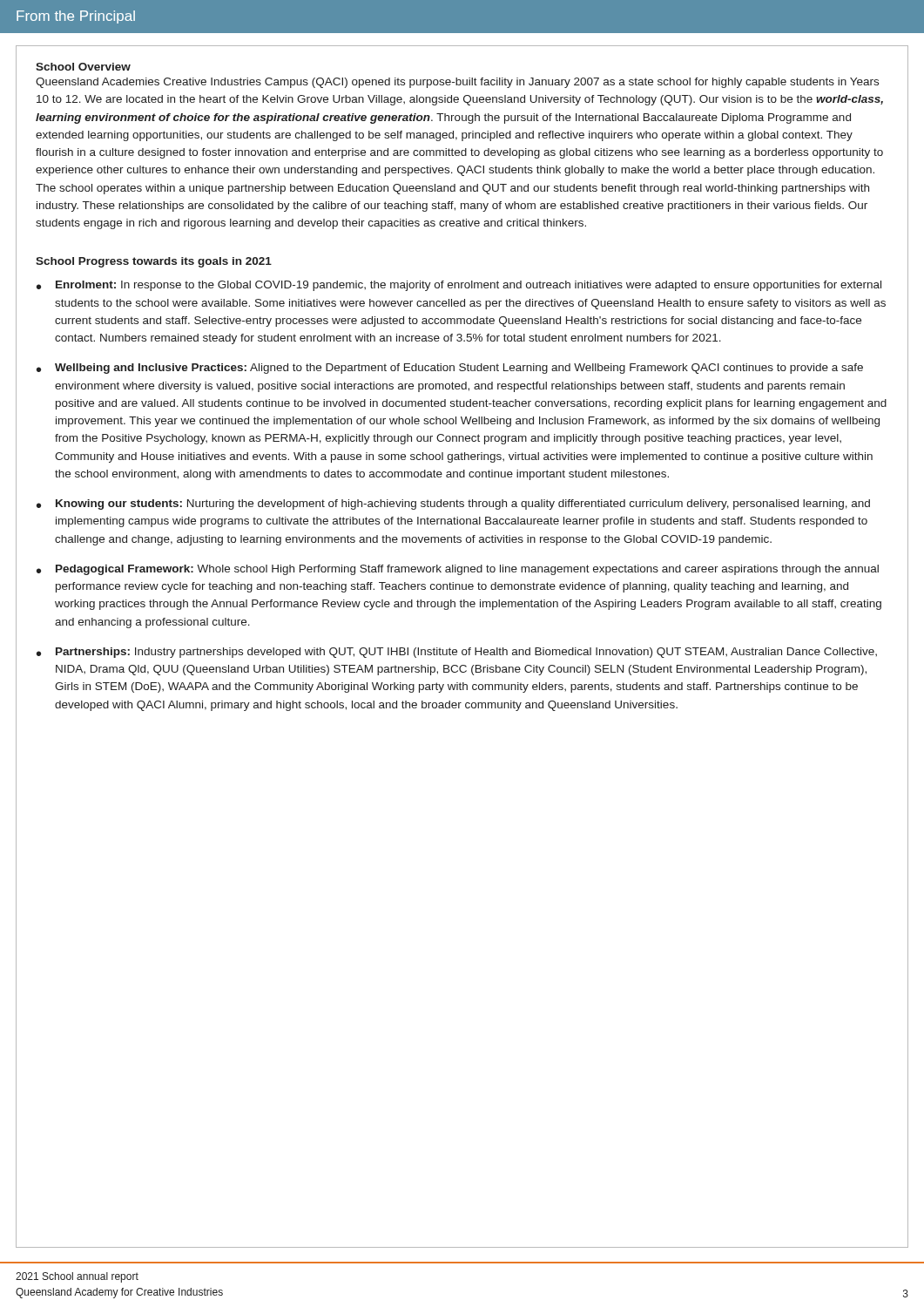Select the section header that reads "School Progress towards its goals"
The image size is (924, 1307).
[x=154, y=261]
